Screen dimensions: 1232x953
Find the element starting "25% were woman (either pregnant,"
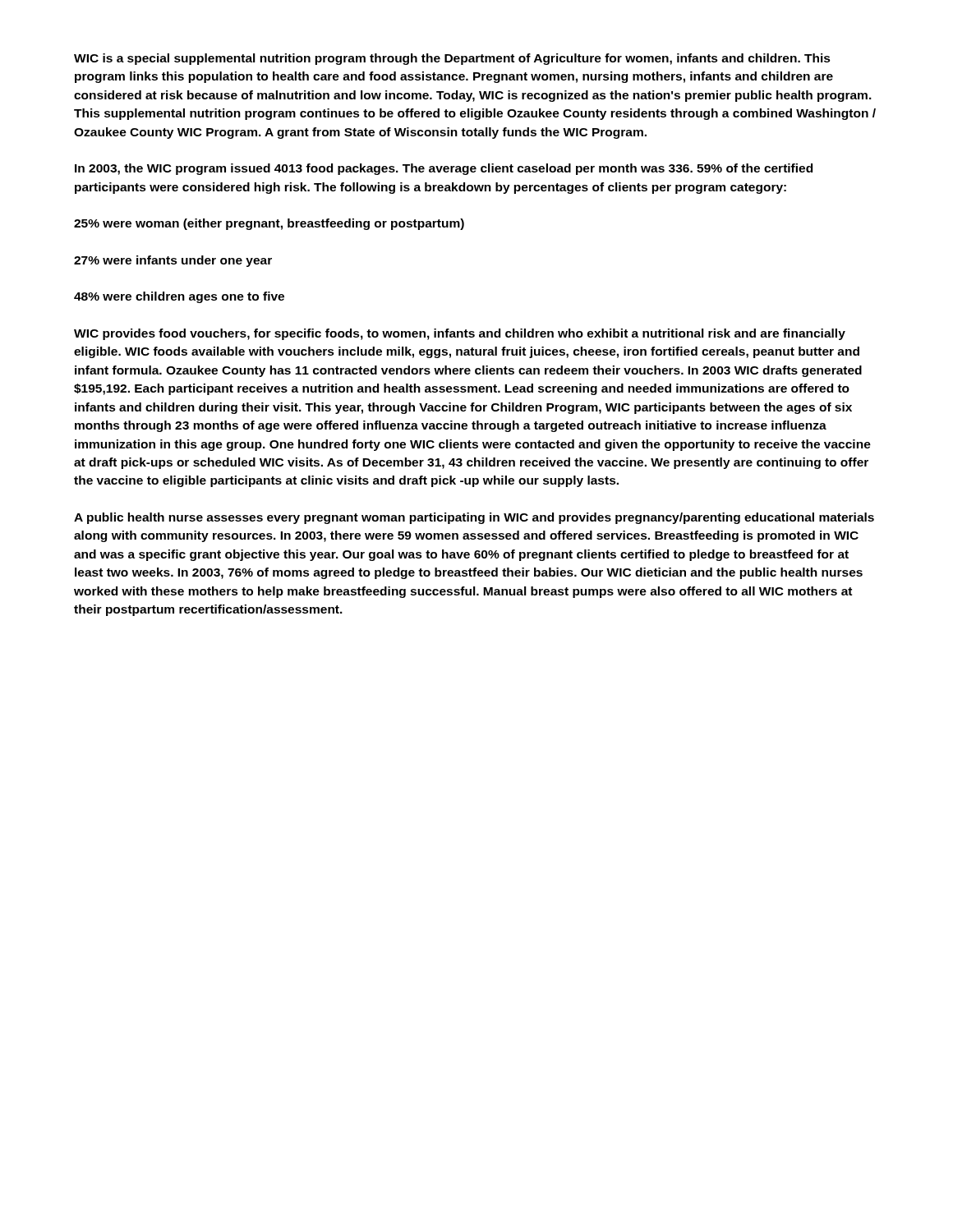[269, 223]
